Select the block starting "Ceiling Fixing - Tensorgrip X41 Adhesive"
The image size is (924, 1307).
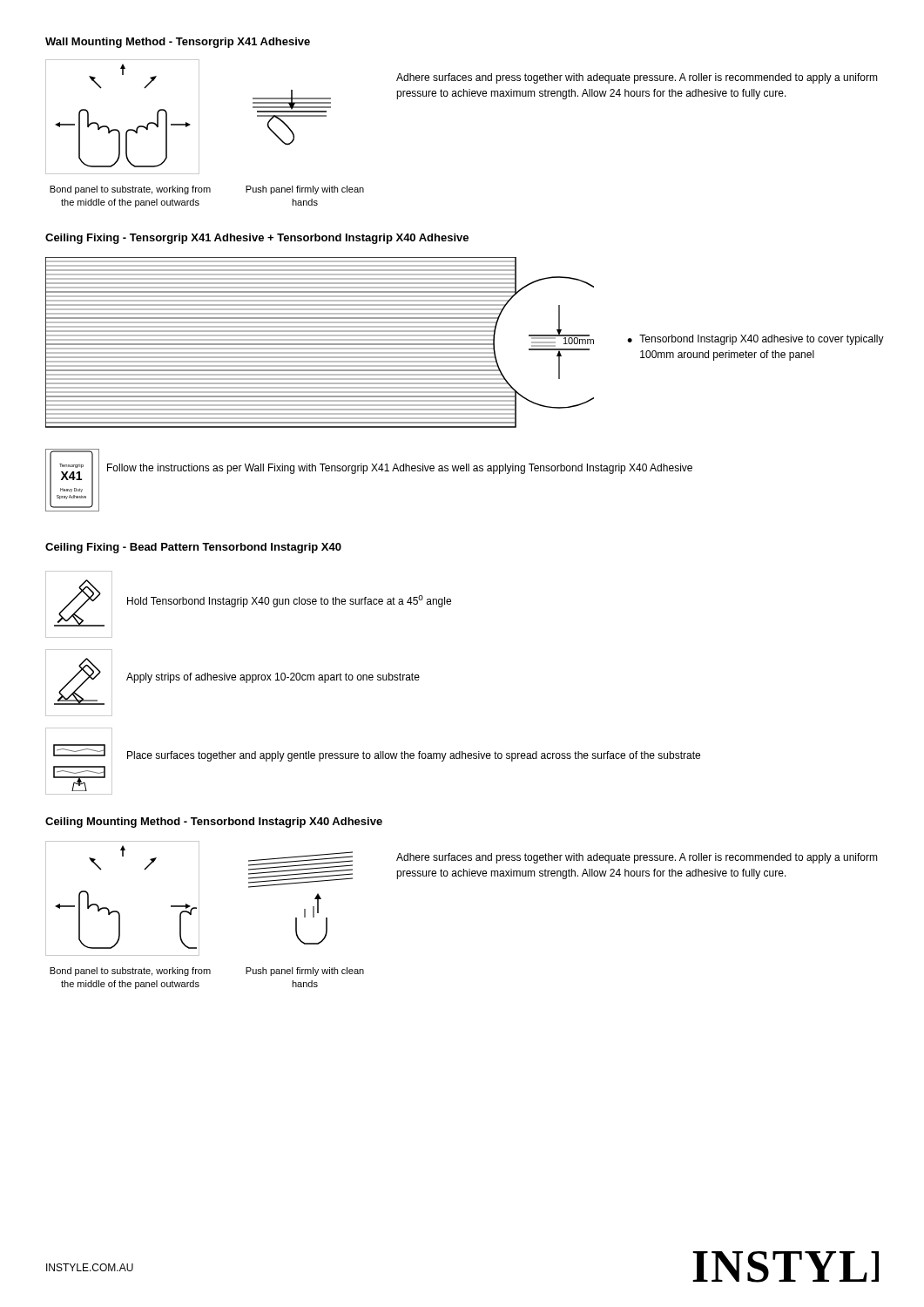(257, 237)
